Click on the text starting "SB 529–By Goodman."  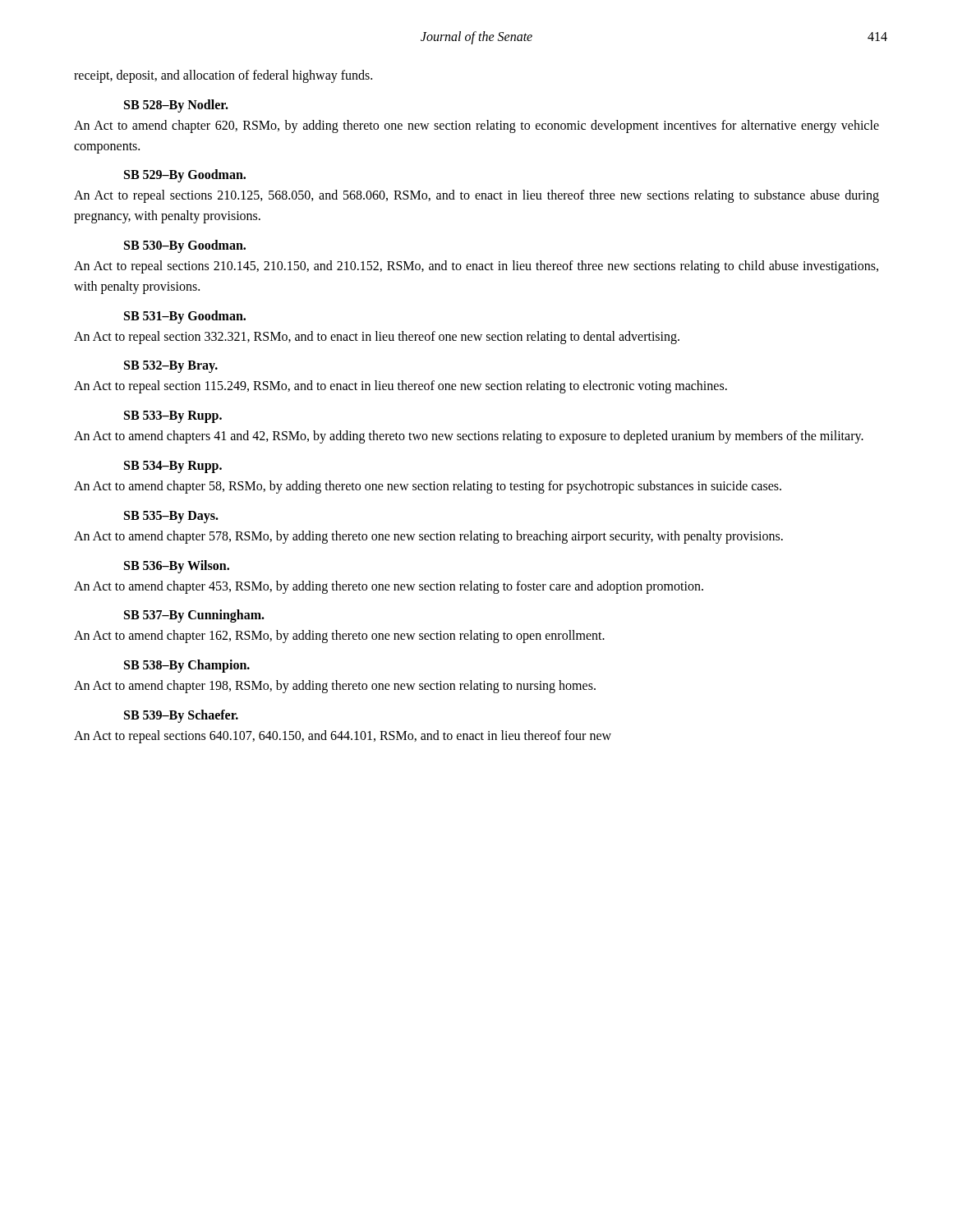pos(185,175)
